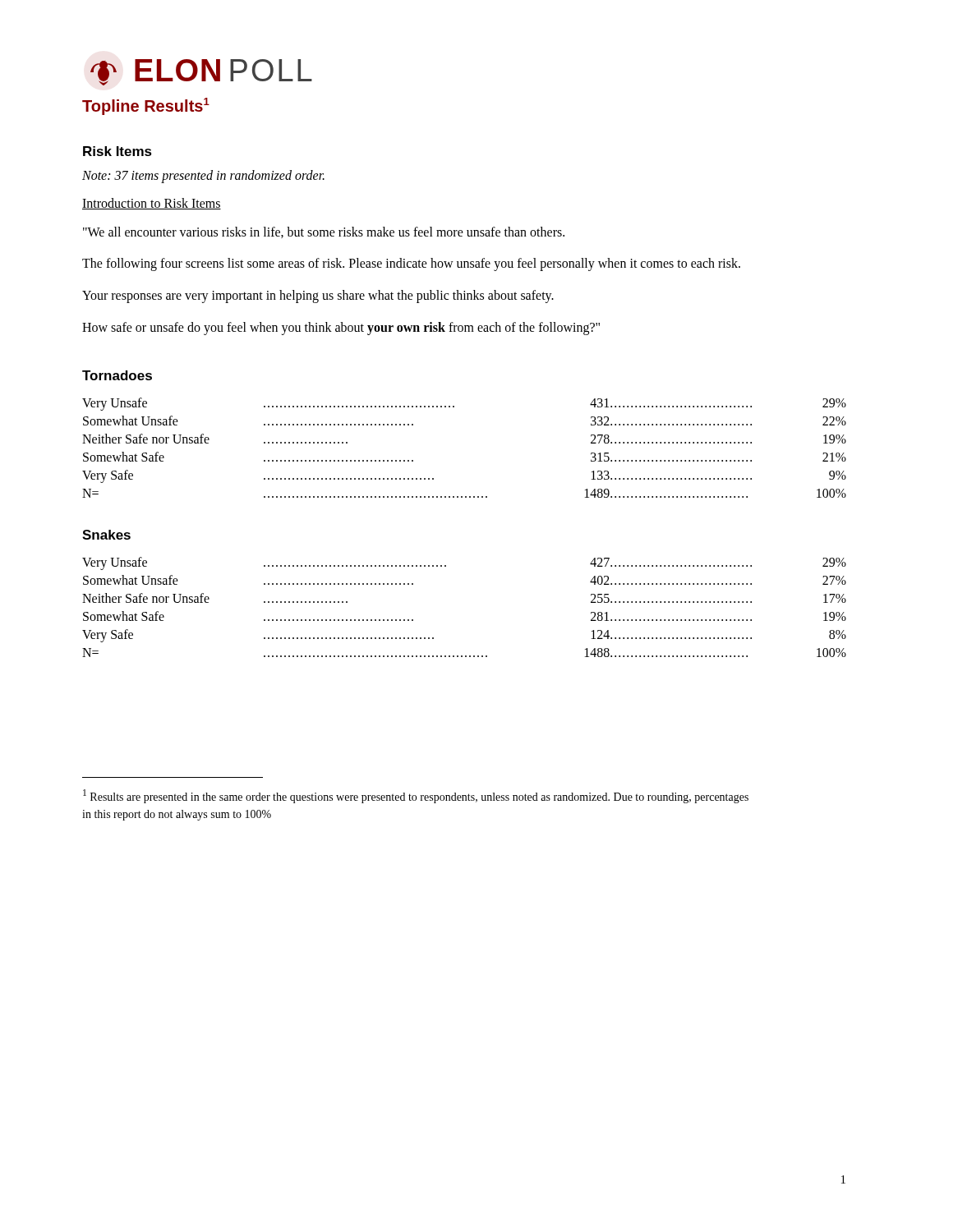This screenshot has height=1232, width=953.
Task: Point to the block beginning "1 Results are presented in"
Action: pyautogui.click(x=415, y=804)
